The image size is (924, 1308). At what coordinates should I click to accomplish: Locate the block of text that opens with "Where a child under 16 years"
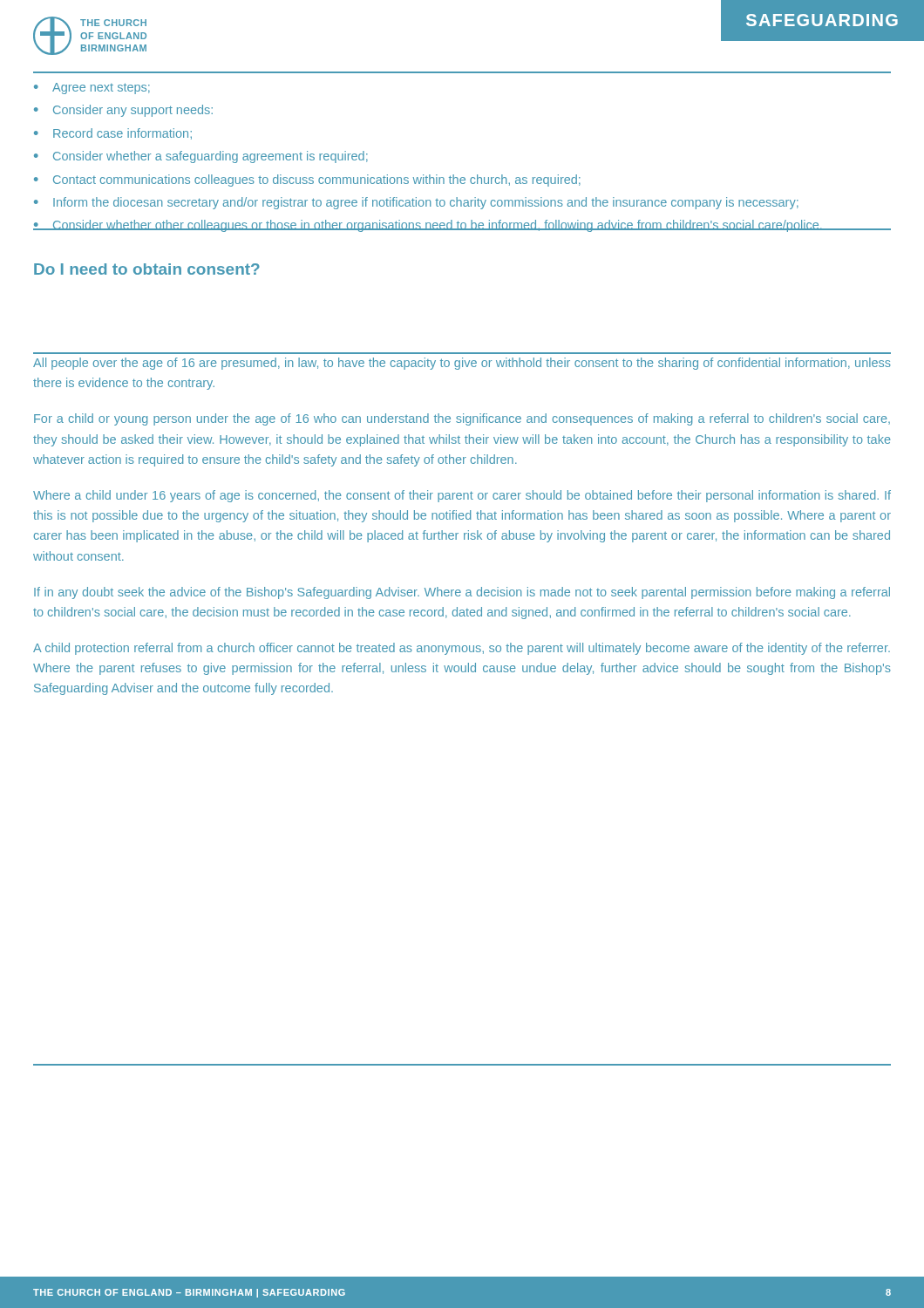[x=462, y=526]
